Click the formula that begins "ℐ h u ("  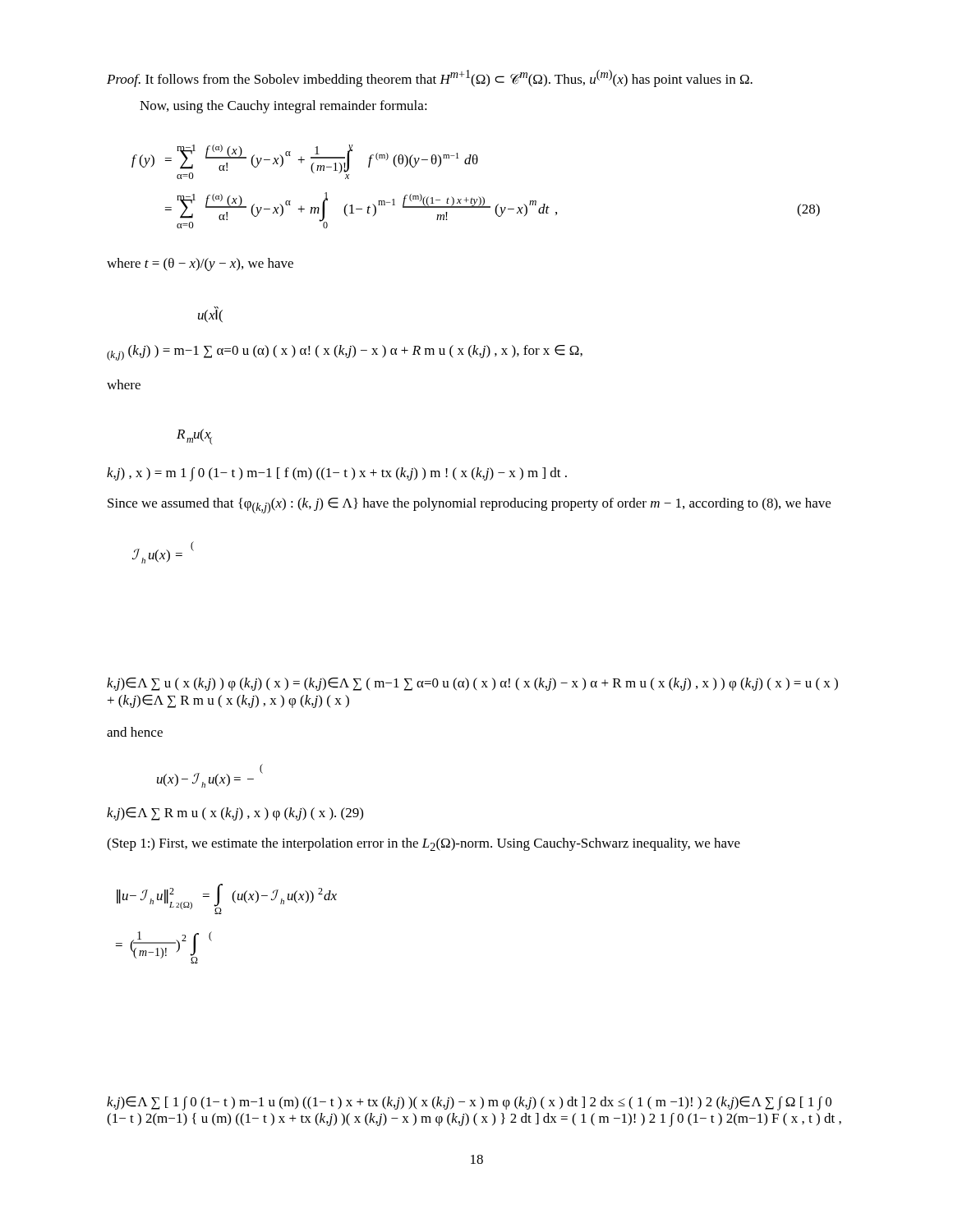tap(163, 552)
